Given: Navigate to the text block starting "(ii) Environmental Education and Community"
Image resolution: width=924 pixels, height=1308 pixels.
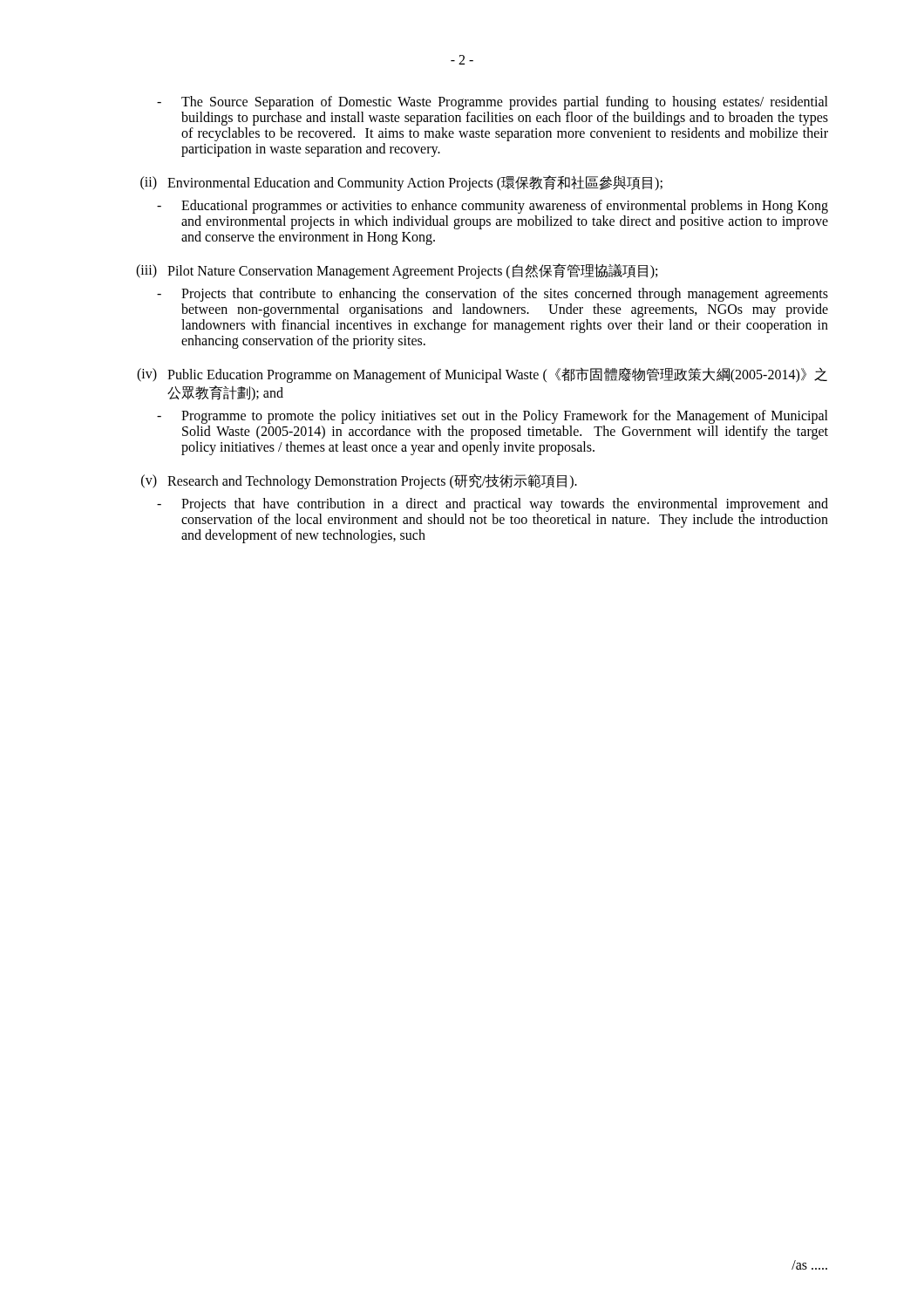Looking at the screenshot, I should tap(462, 184).
